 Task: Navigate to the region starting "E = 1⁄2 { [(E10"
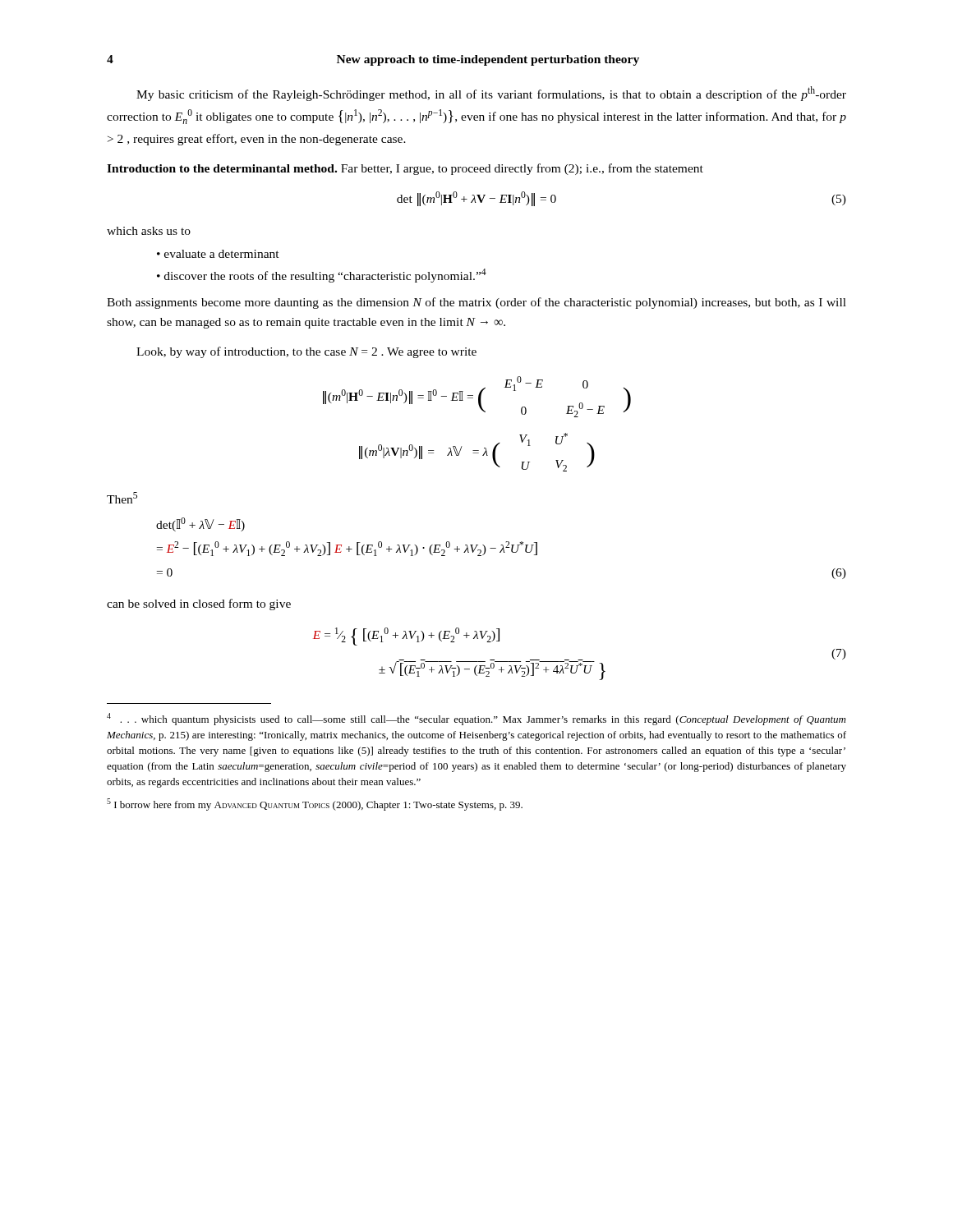click(580, 653)
